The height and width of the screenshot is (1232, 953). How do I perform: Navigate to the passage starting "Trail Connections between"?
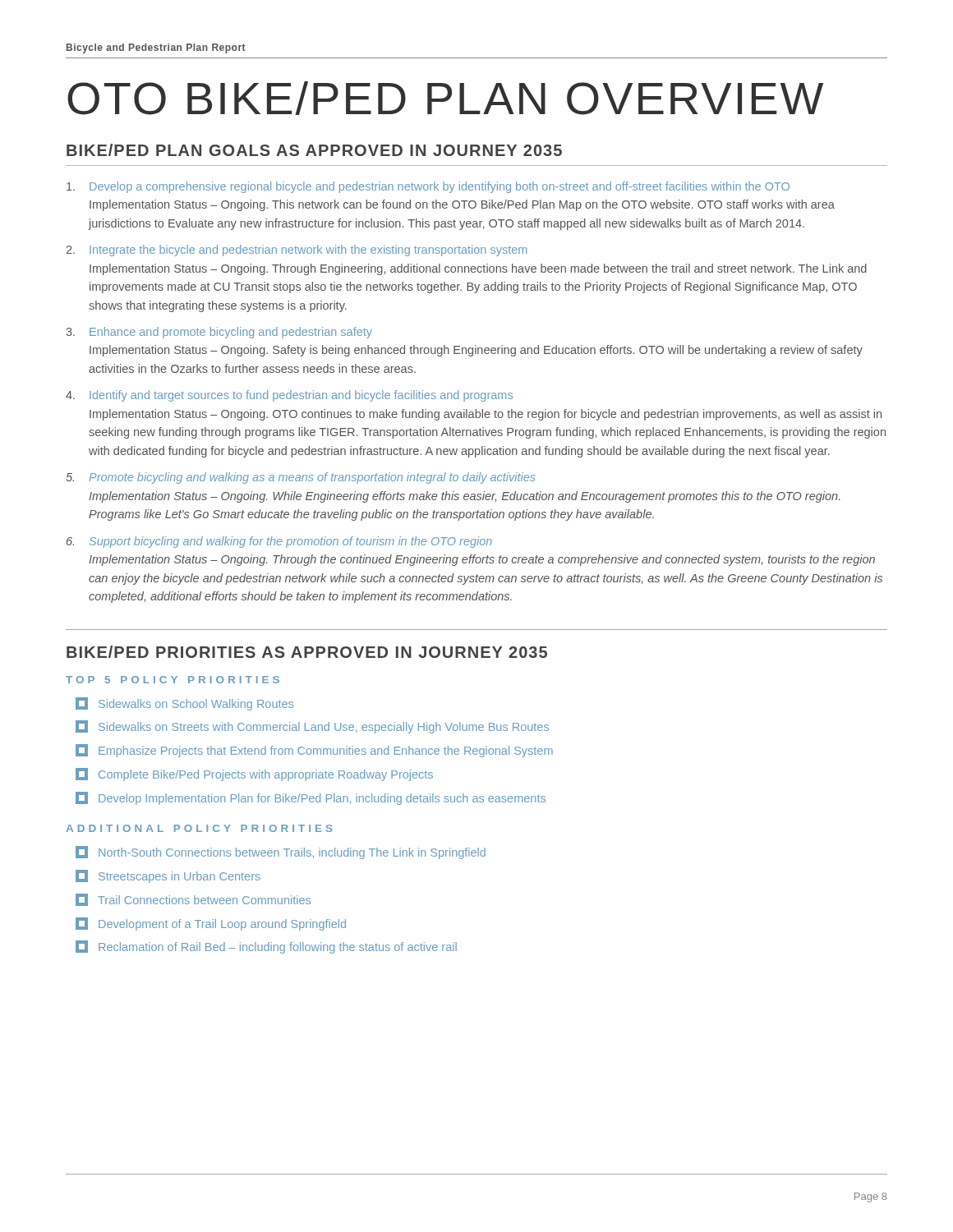[193, 900]
